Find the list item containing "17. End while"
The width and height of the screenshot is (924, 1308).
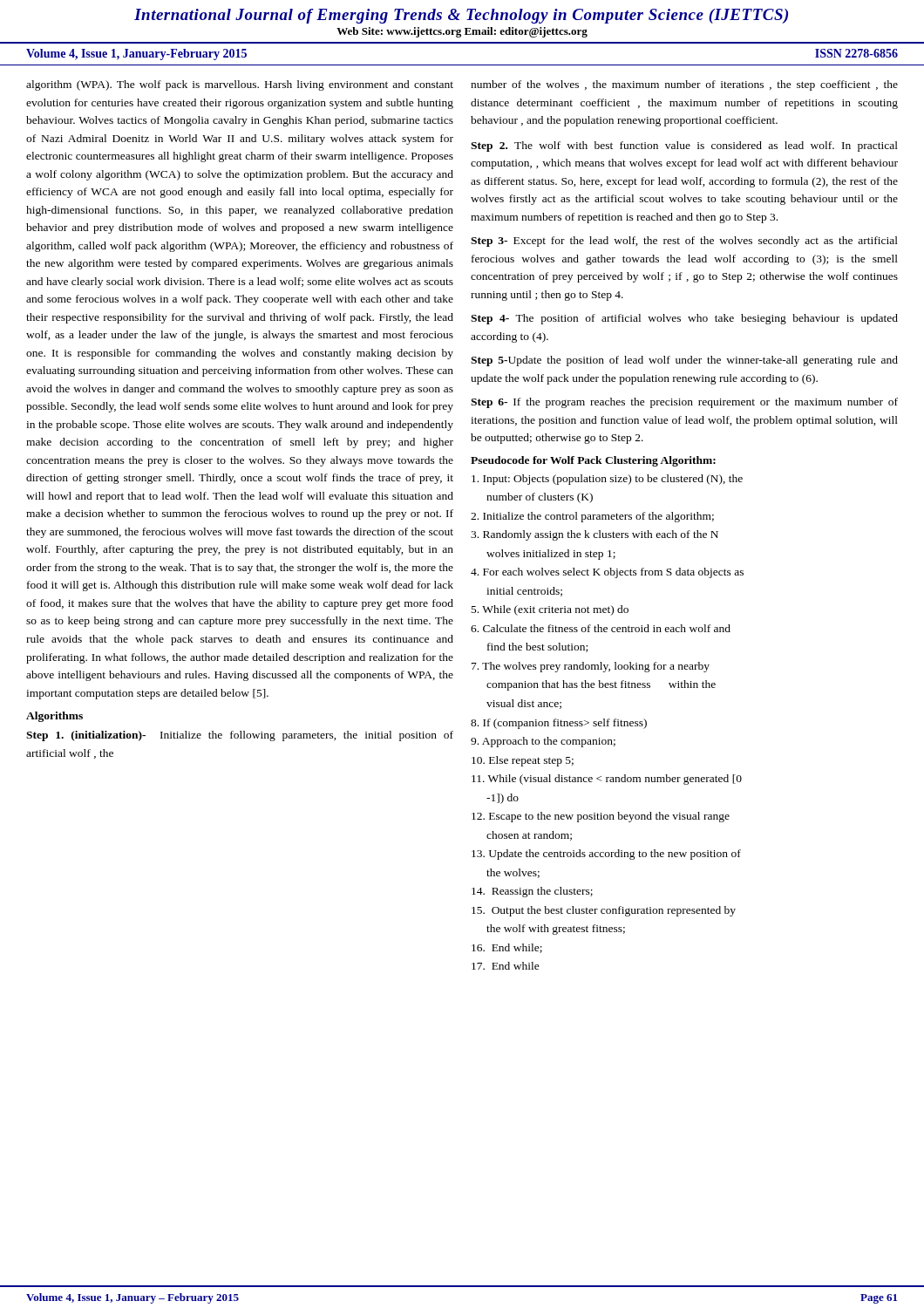[505, 966]
